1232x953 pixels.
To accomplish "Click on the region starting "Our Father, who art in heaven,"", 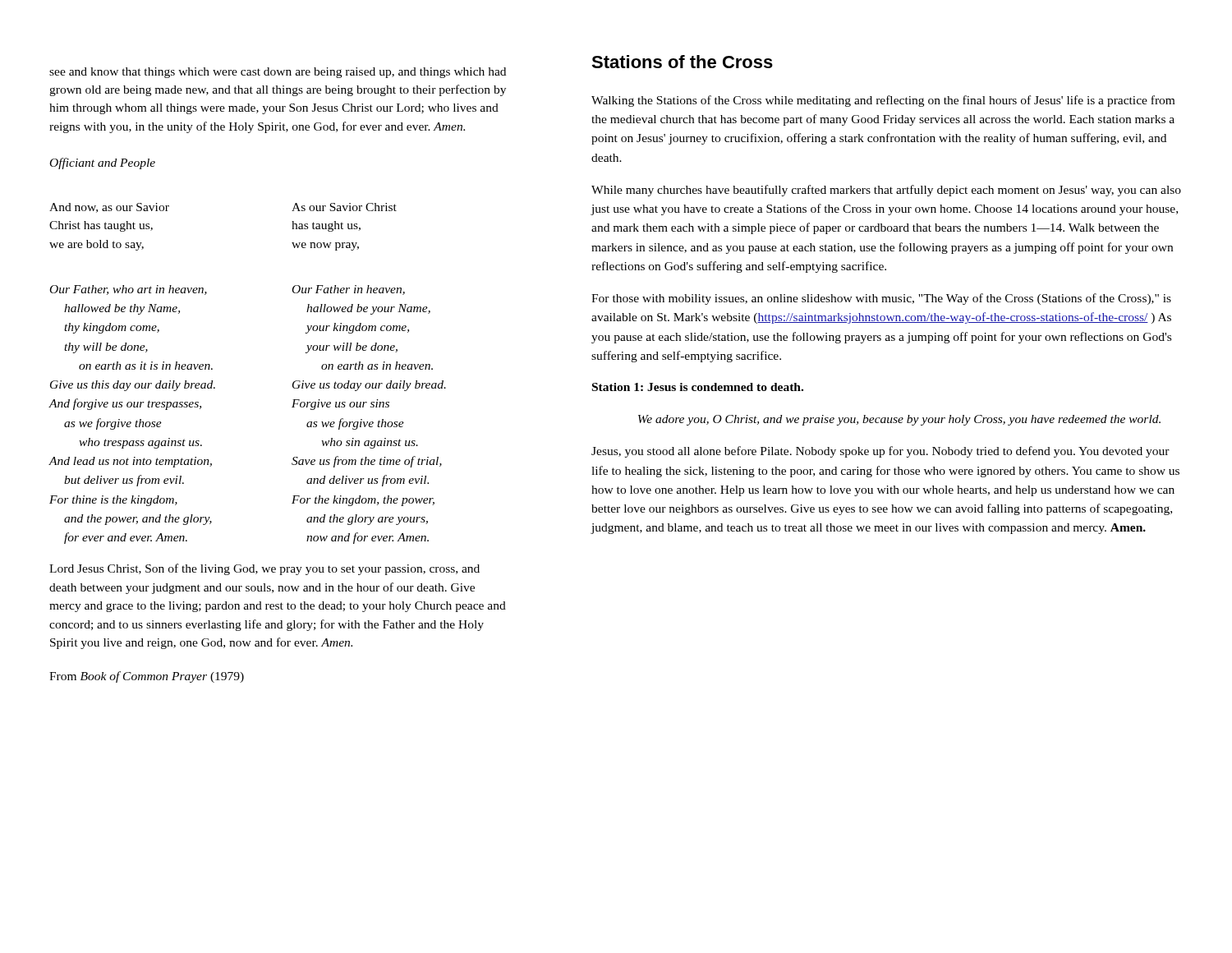I will click(128, 290).
